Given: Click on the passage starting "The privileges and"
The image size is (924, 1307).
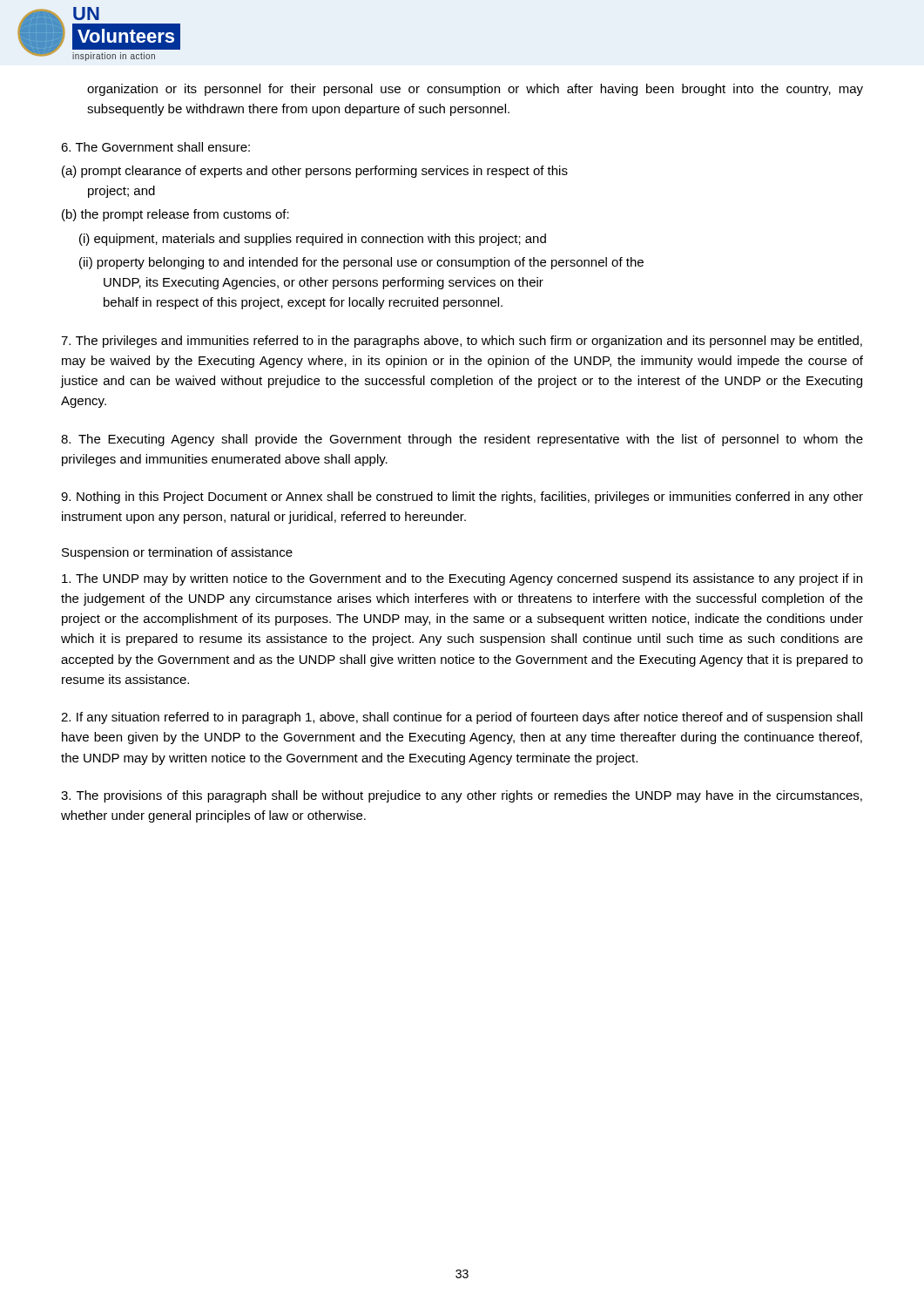Looking at the screenshot, I should click(x=462, y=370).
